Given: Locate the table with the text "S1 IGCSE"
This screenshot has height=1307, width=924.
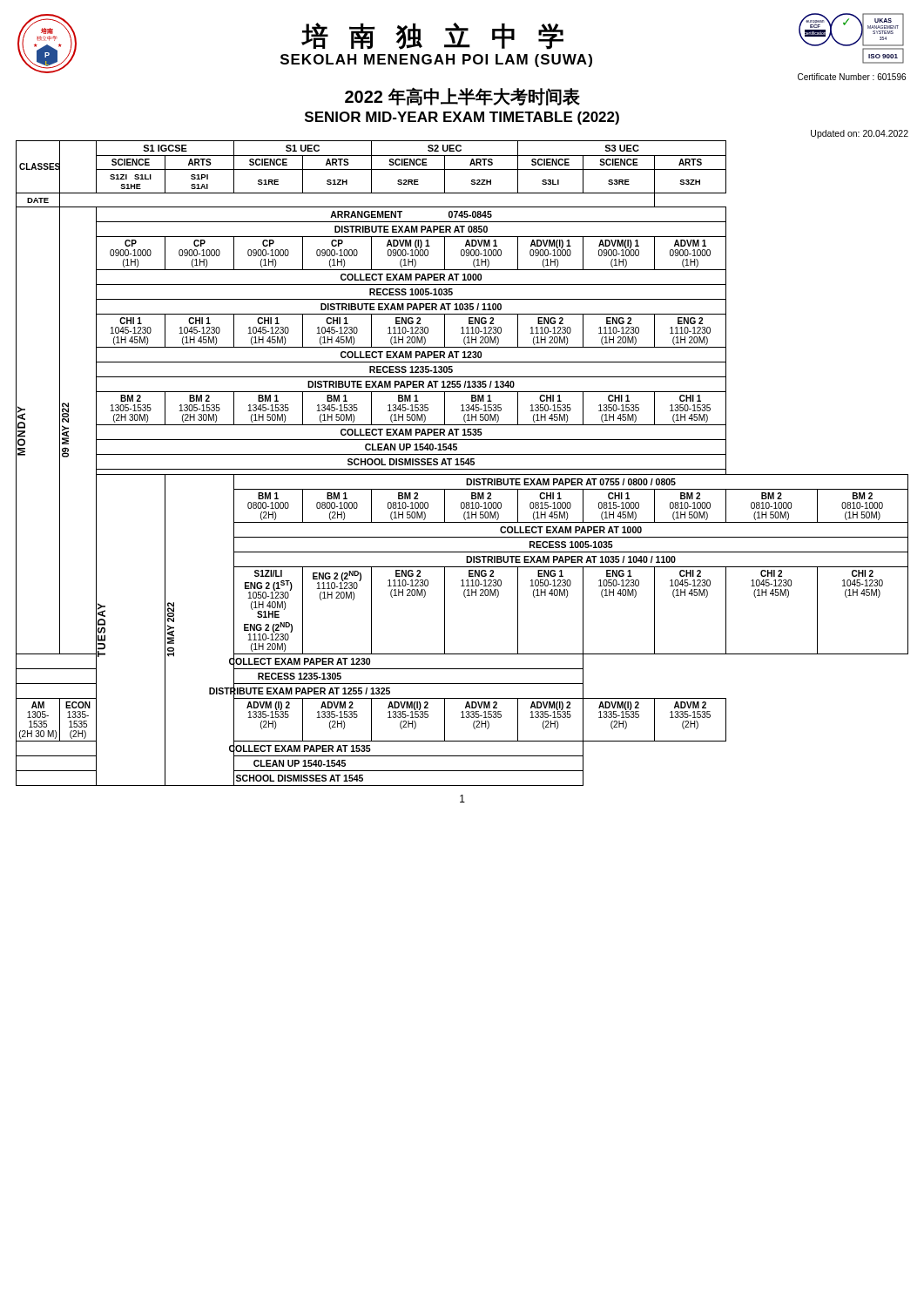Looking at the screenshot, I should [462, 463].
